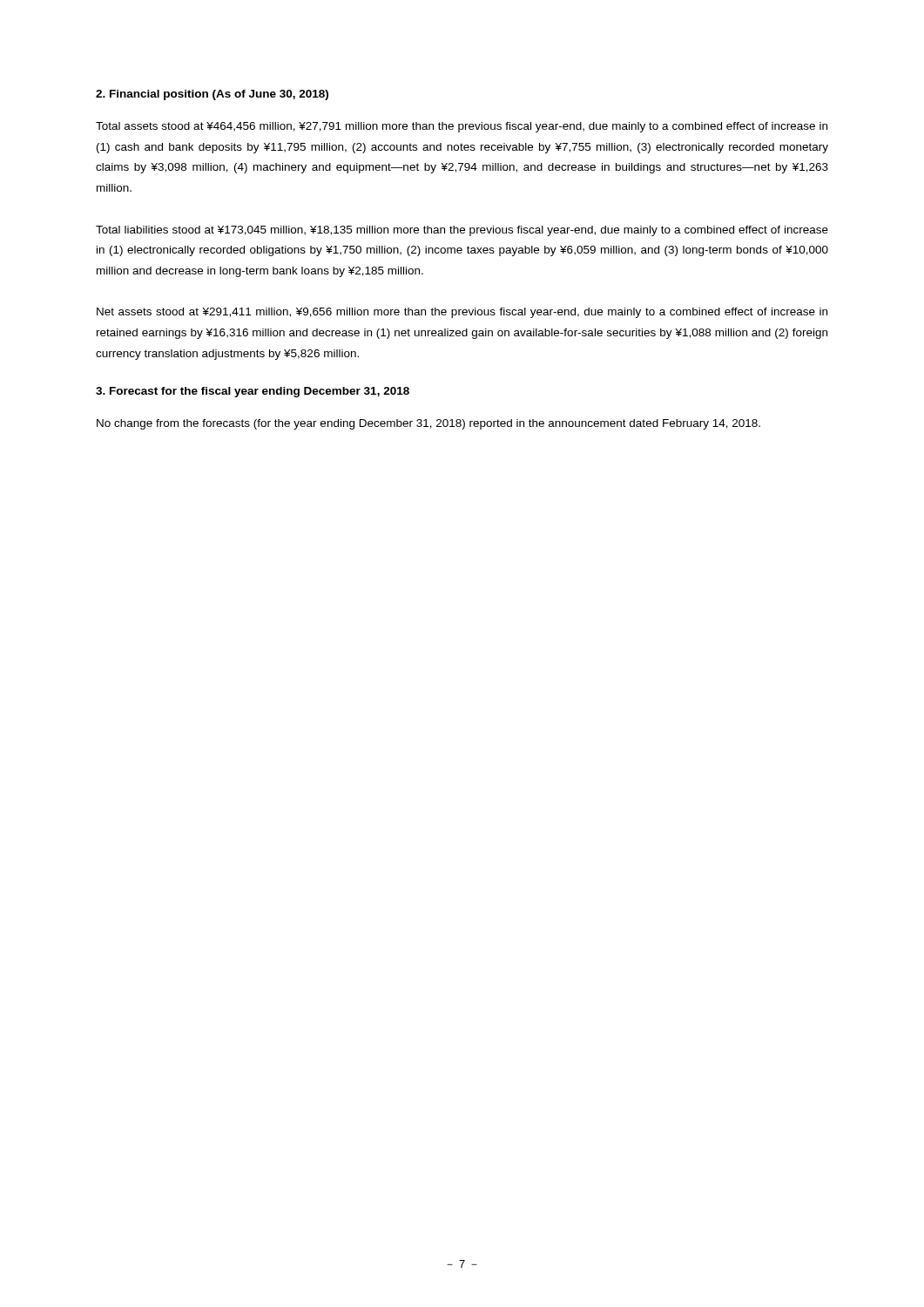Image resolution: width=924 pixels, height=1307 pixels.
Task: Select the passage starting "3. Forecast for the fiscal year"
Action: coord(253,391)
